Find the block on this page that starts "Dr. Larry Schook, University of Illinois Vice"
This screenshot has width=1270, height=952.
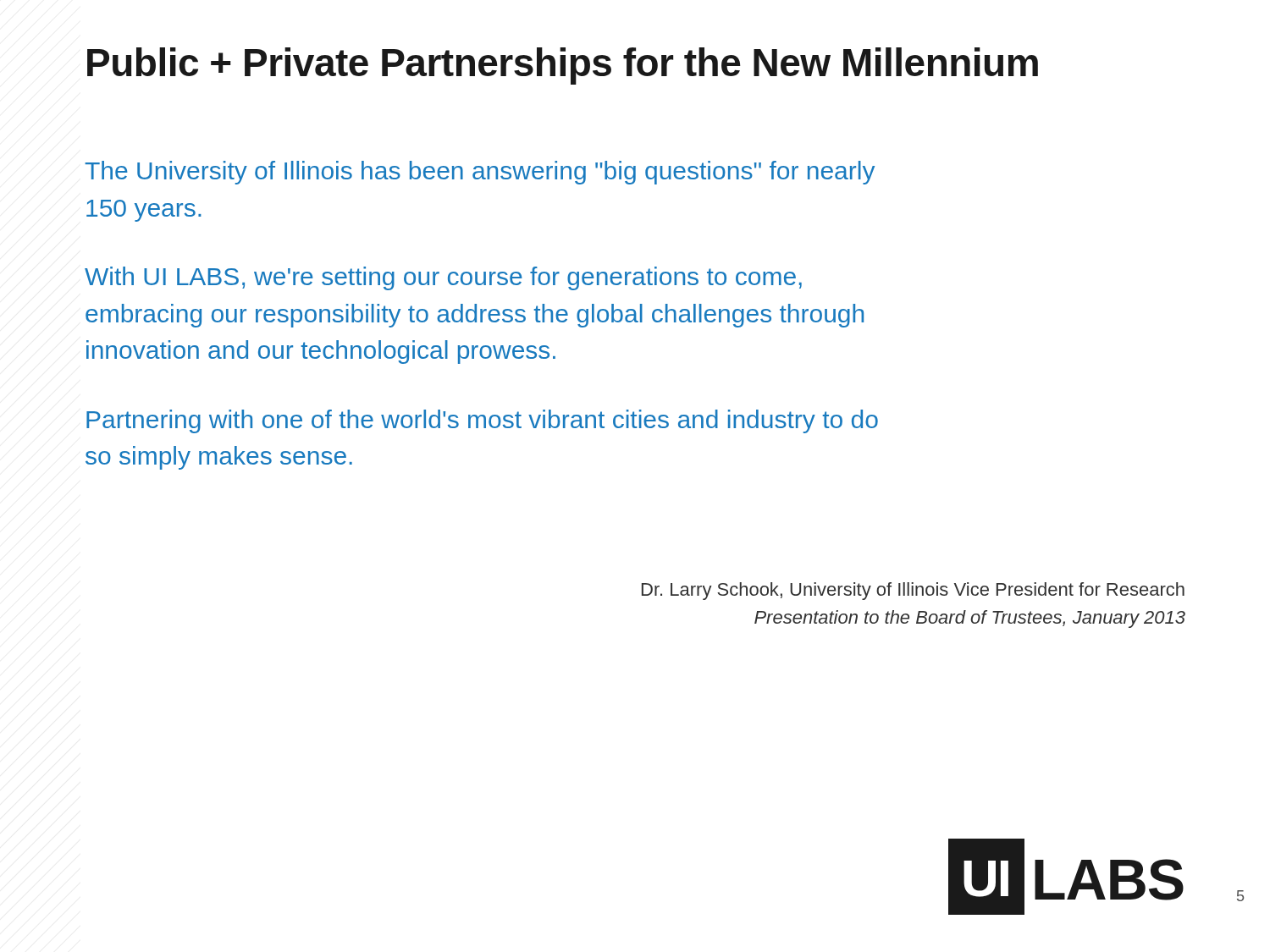(913, 591)
